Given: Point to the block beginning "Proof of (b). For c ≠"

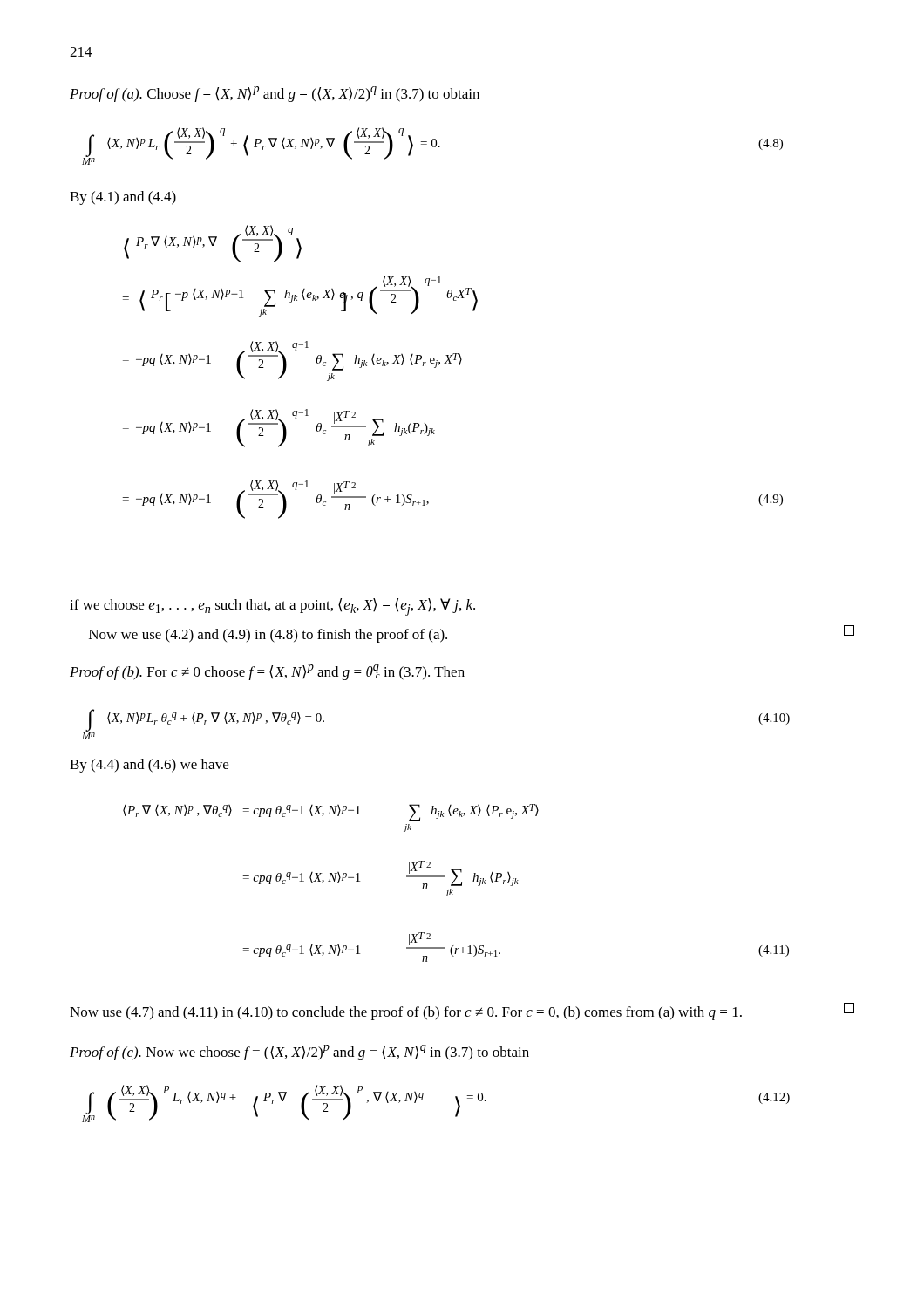Looking at the screenshot, I should [267, 670].
